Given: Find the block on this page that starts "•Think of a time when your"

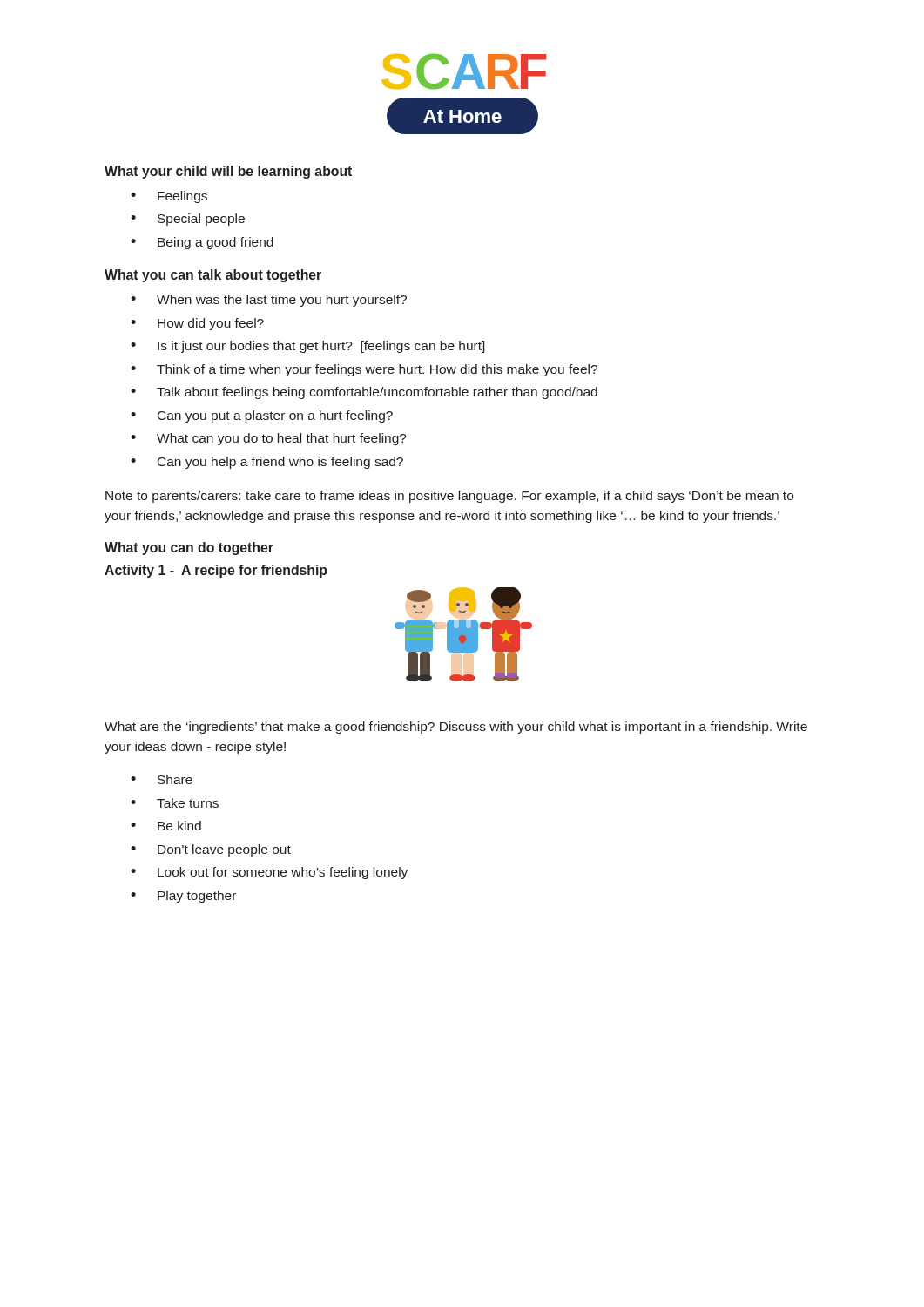Looking at the screenshot, I should (364, 369).
